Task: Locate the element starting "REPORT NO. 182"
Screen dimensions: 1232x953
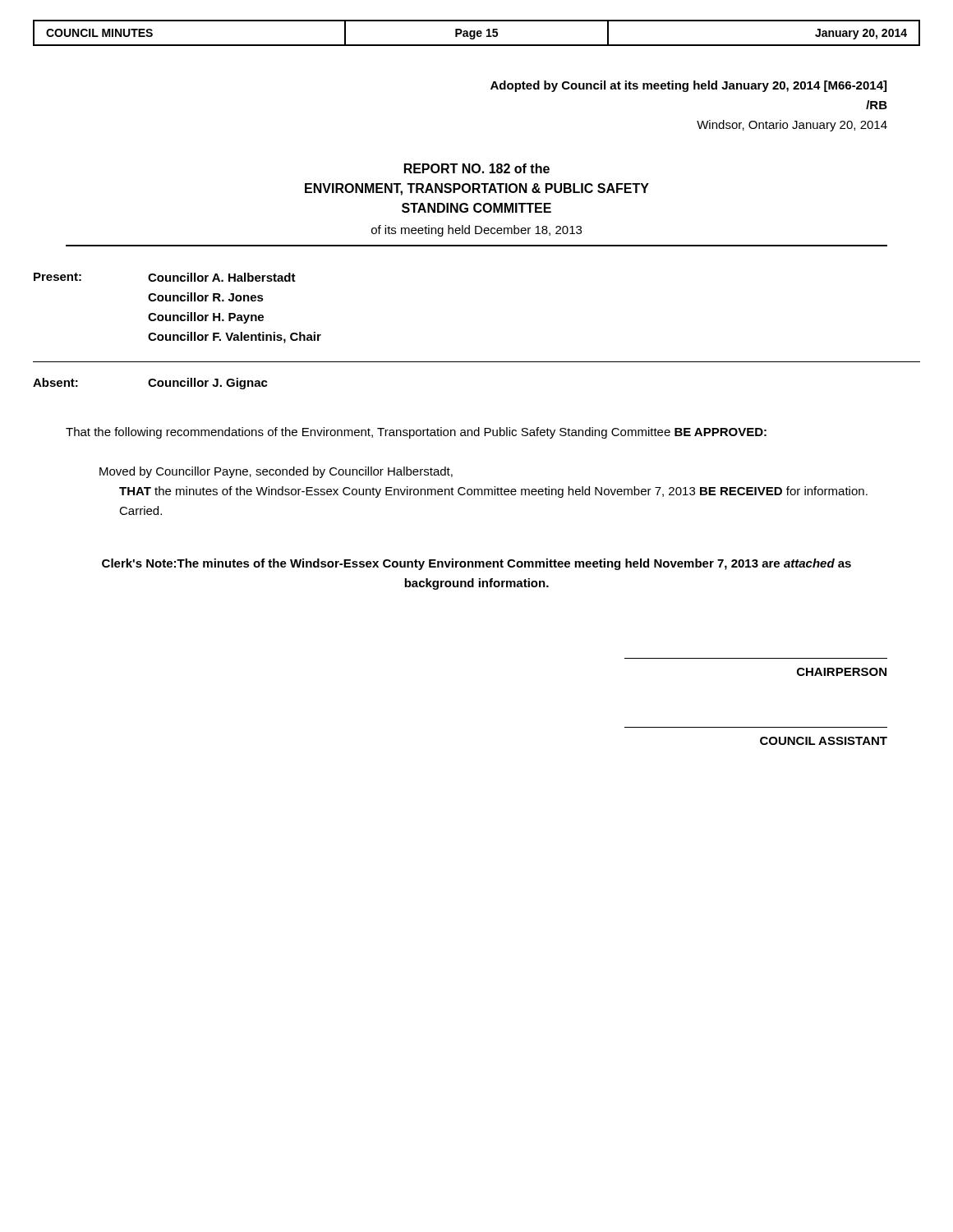Action: [476, 203]
